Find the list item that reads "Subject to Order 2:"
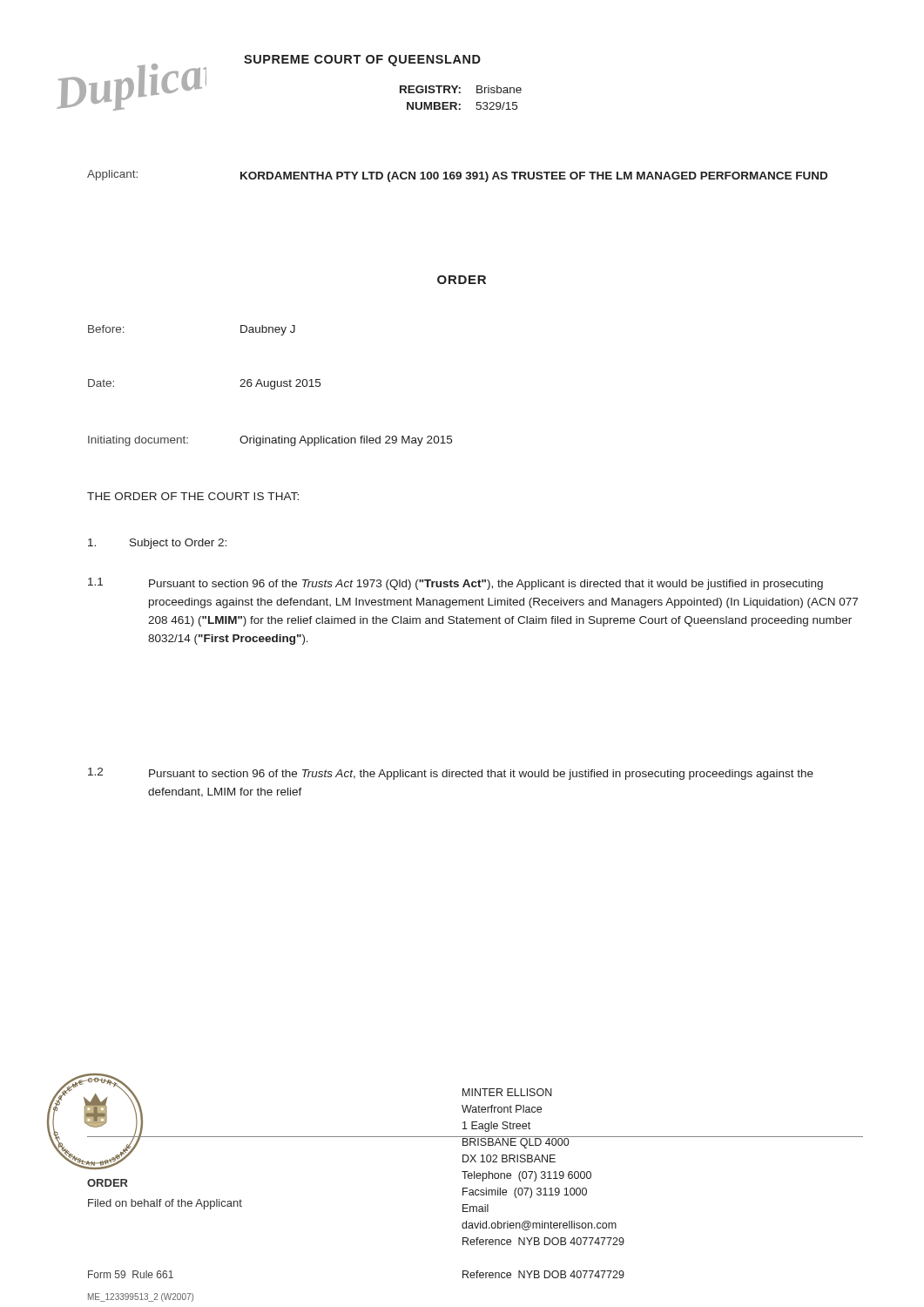The image size is (924, 1307). pyautogui.click(x=157, y=544)
